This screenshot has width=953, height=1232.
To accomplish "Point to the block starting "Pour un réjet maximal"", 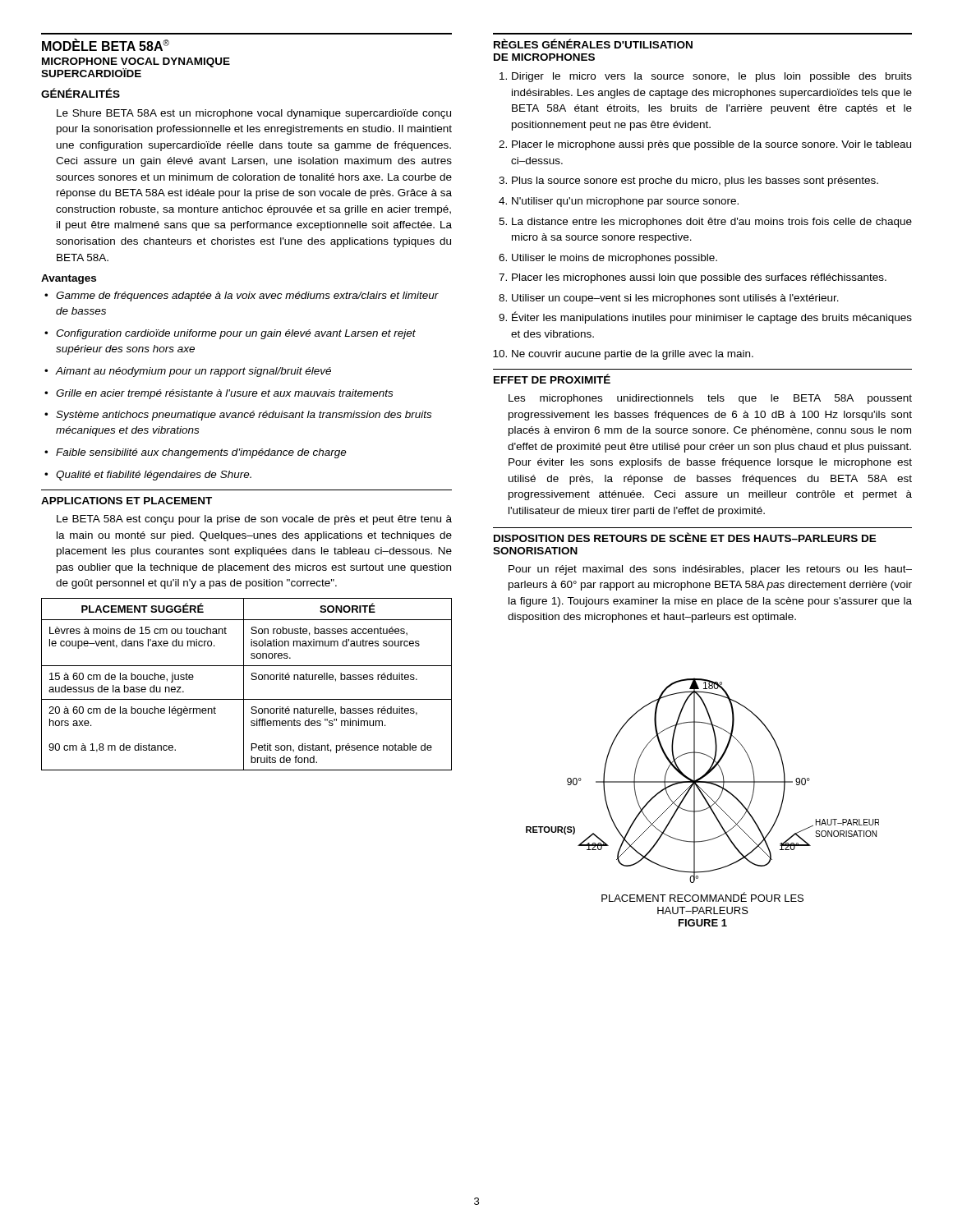I will pyautogui.click(x=710, y=593).
